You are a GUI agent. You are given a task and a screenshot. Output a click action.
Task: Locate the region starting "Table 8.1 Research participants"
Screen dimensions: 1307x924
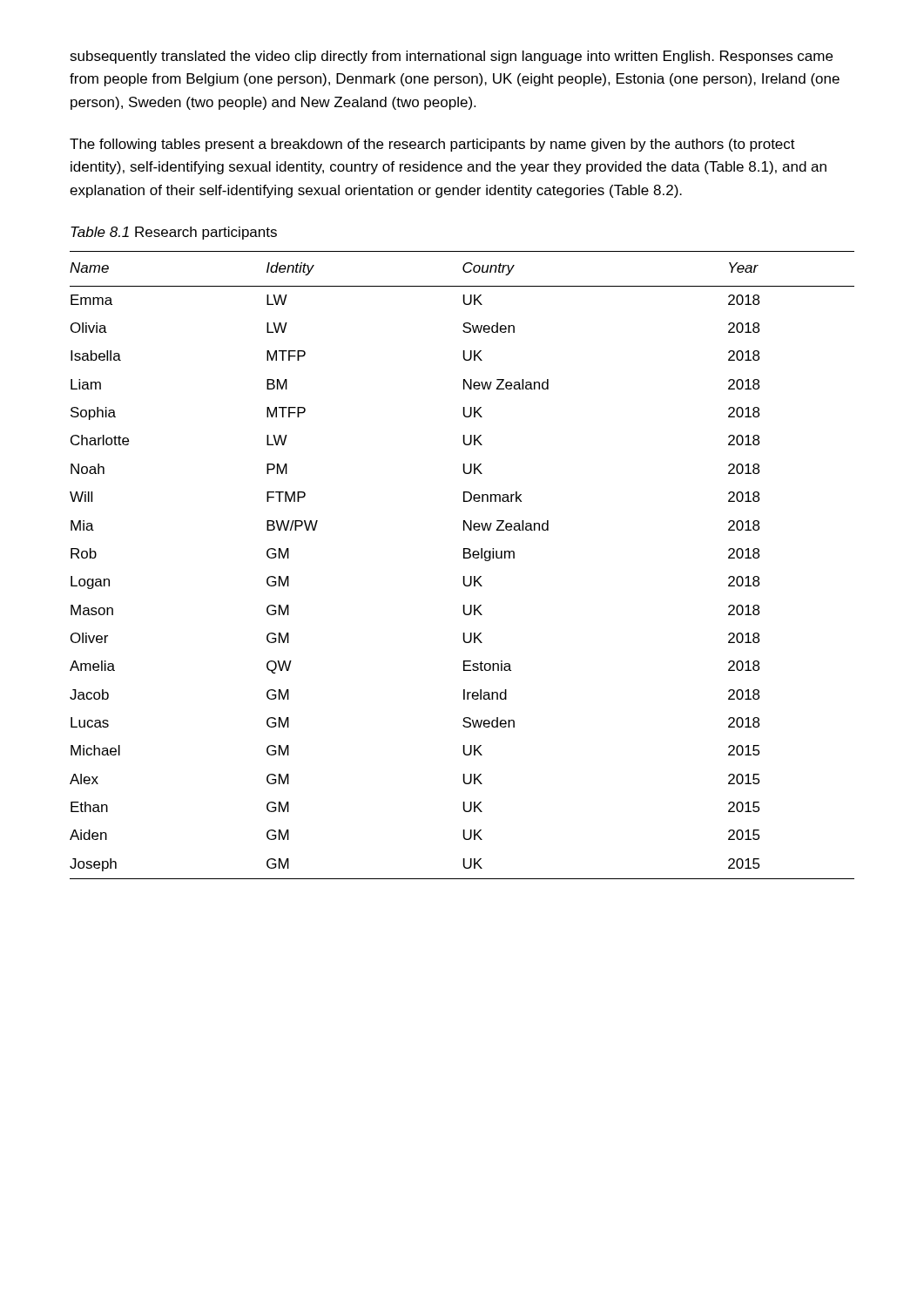pos(174,232)
